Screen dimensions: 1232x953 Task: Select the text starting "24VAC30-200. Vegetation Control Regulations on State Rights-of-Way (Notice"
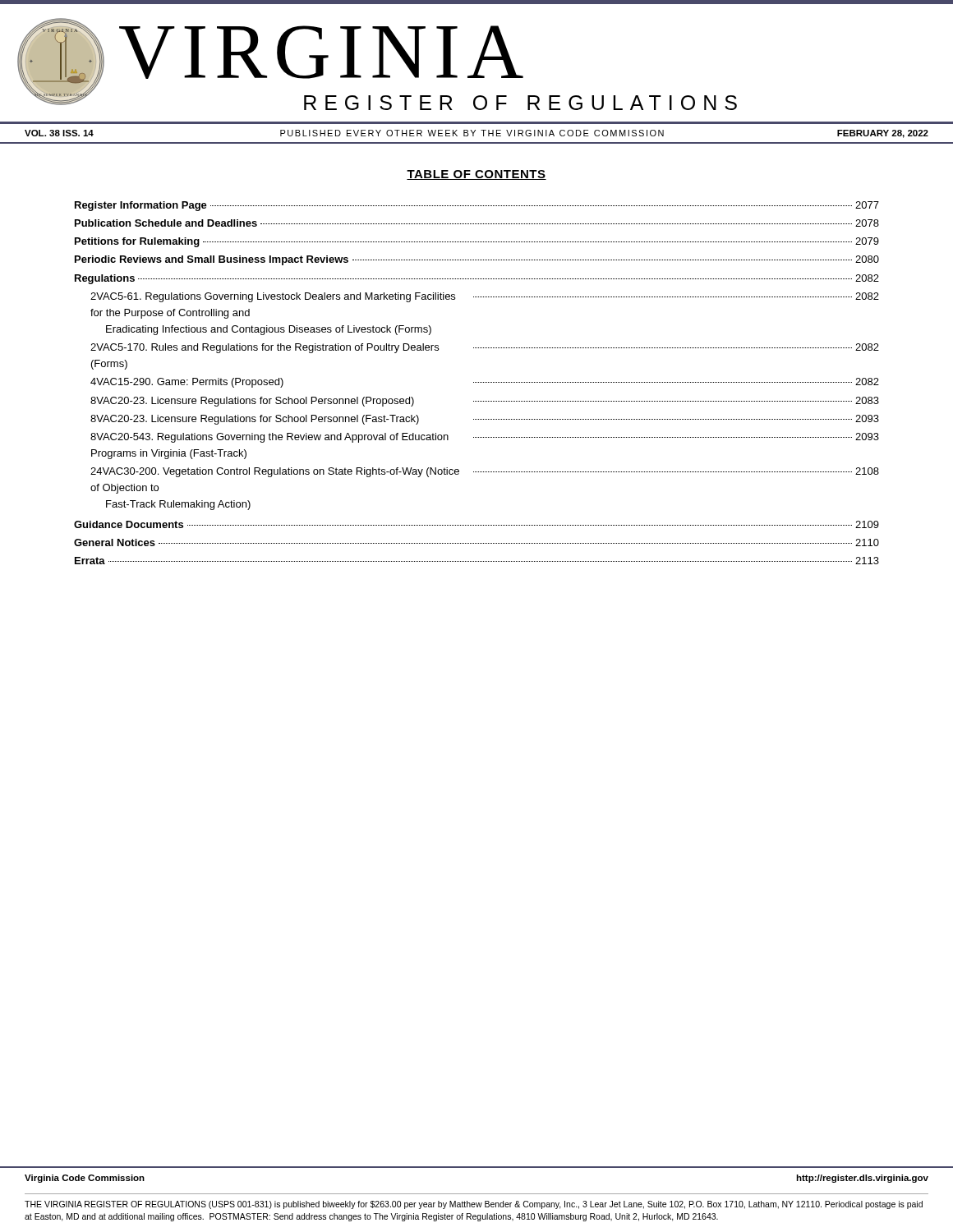point(485,472)
